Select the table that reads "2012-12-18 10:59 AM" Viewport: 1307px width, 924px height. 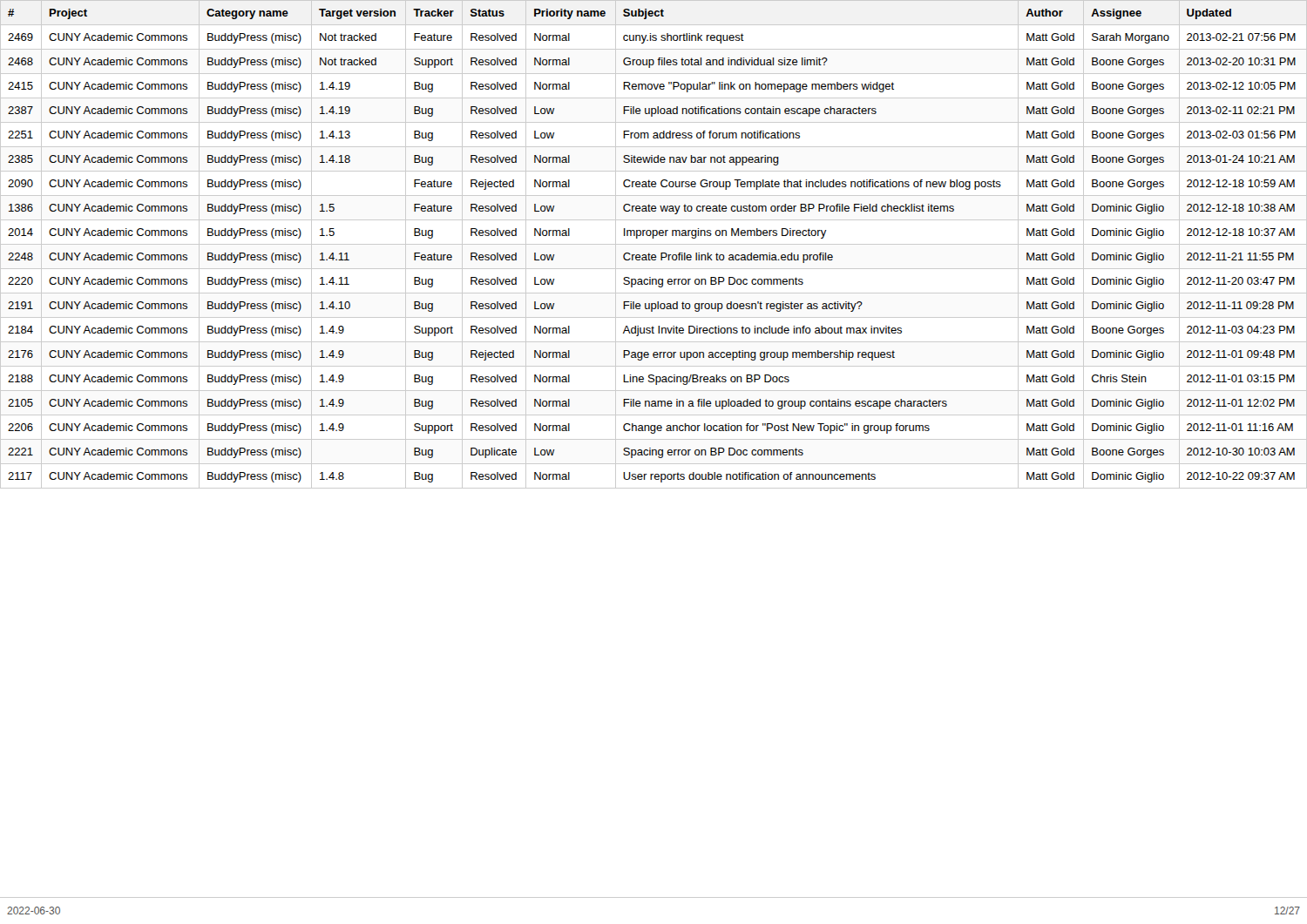pyautogui.click(x=654, y=449)
